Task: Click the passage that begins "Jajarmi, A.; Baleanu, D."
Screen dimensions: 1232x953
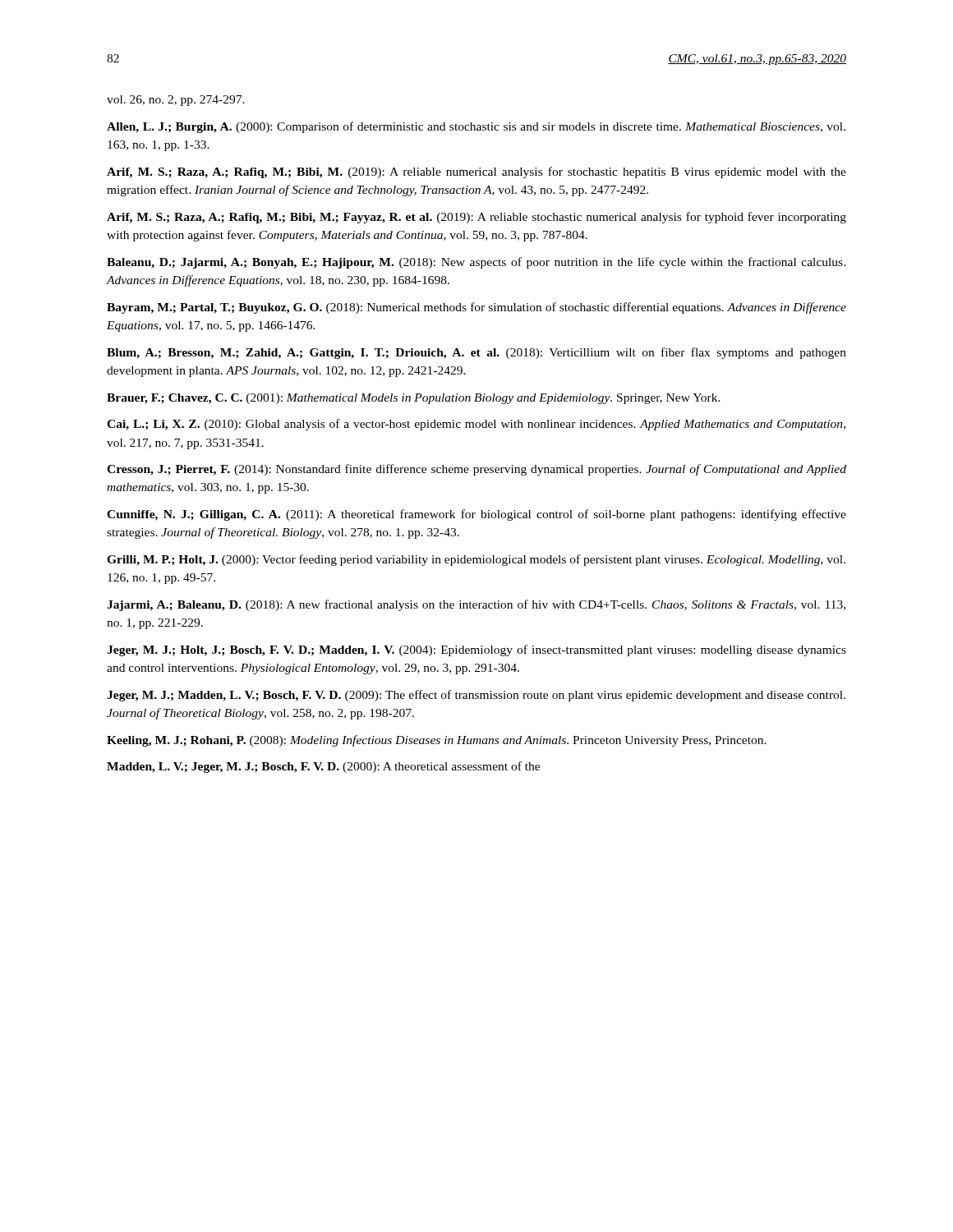Action: tap(476, 614)
